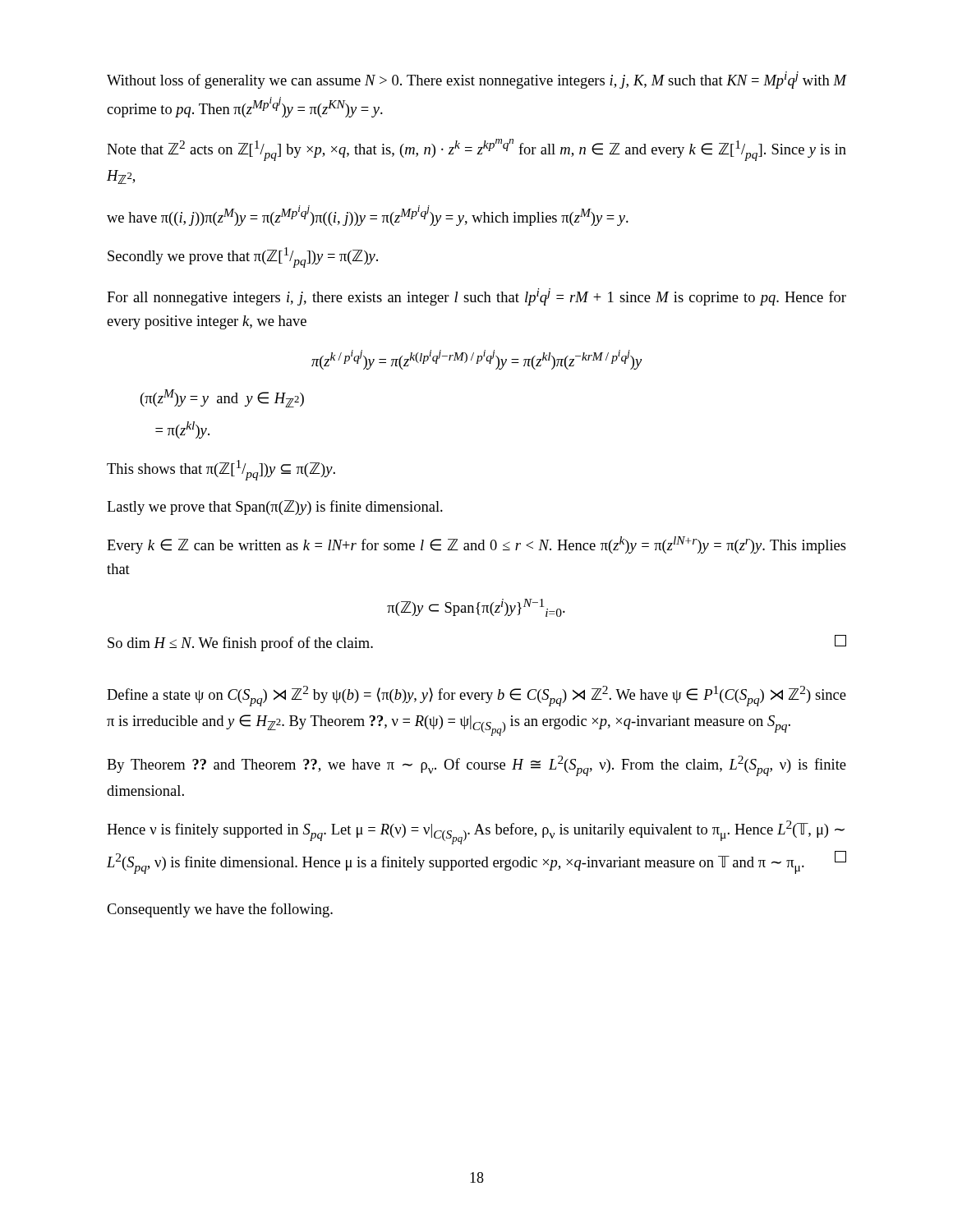Click where it says "Consequently we have the following."
This screenshot has height=1232, width=953.
[x=220, y=910]
